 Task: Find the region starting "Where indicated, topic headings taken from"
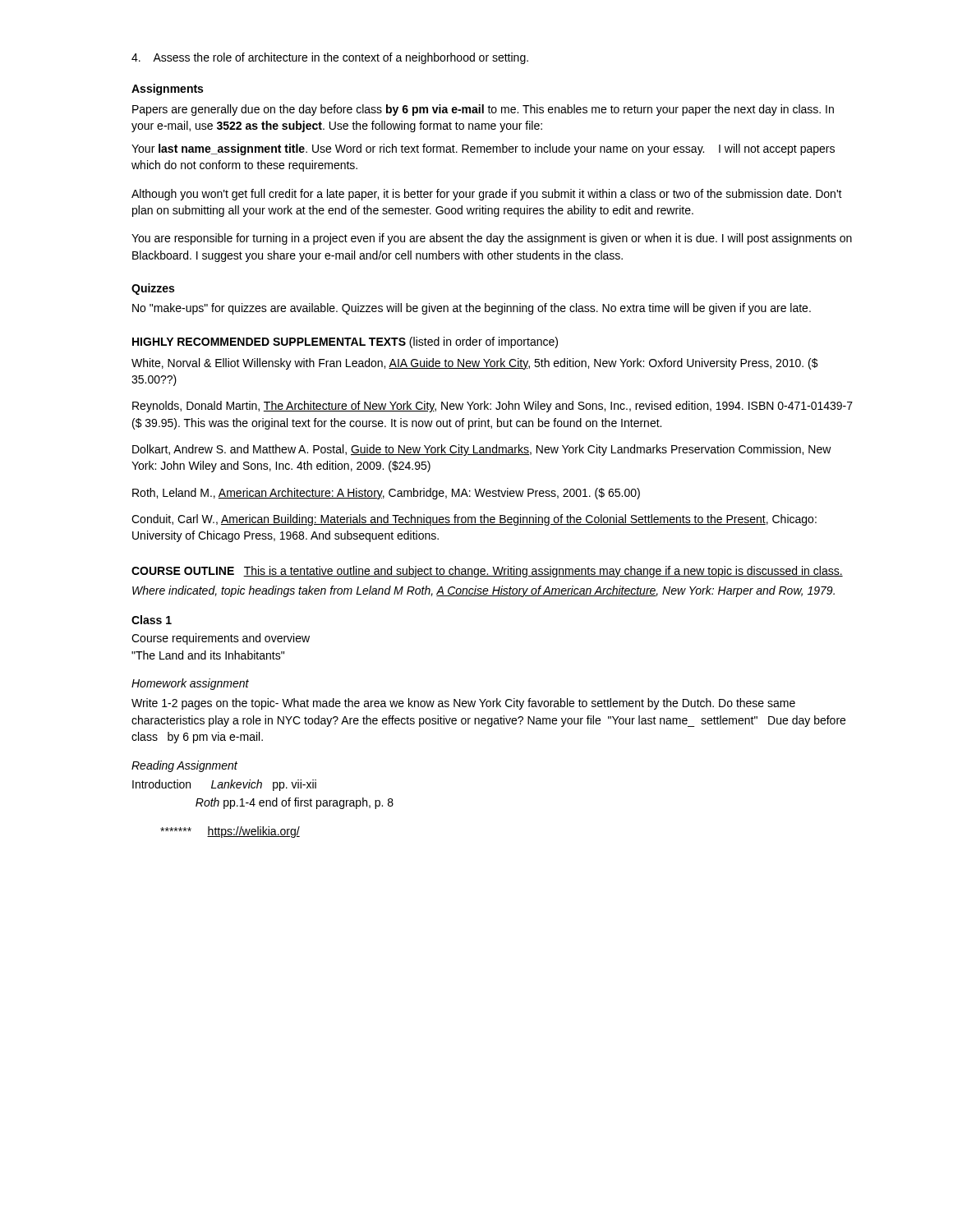[484, 590]
